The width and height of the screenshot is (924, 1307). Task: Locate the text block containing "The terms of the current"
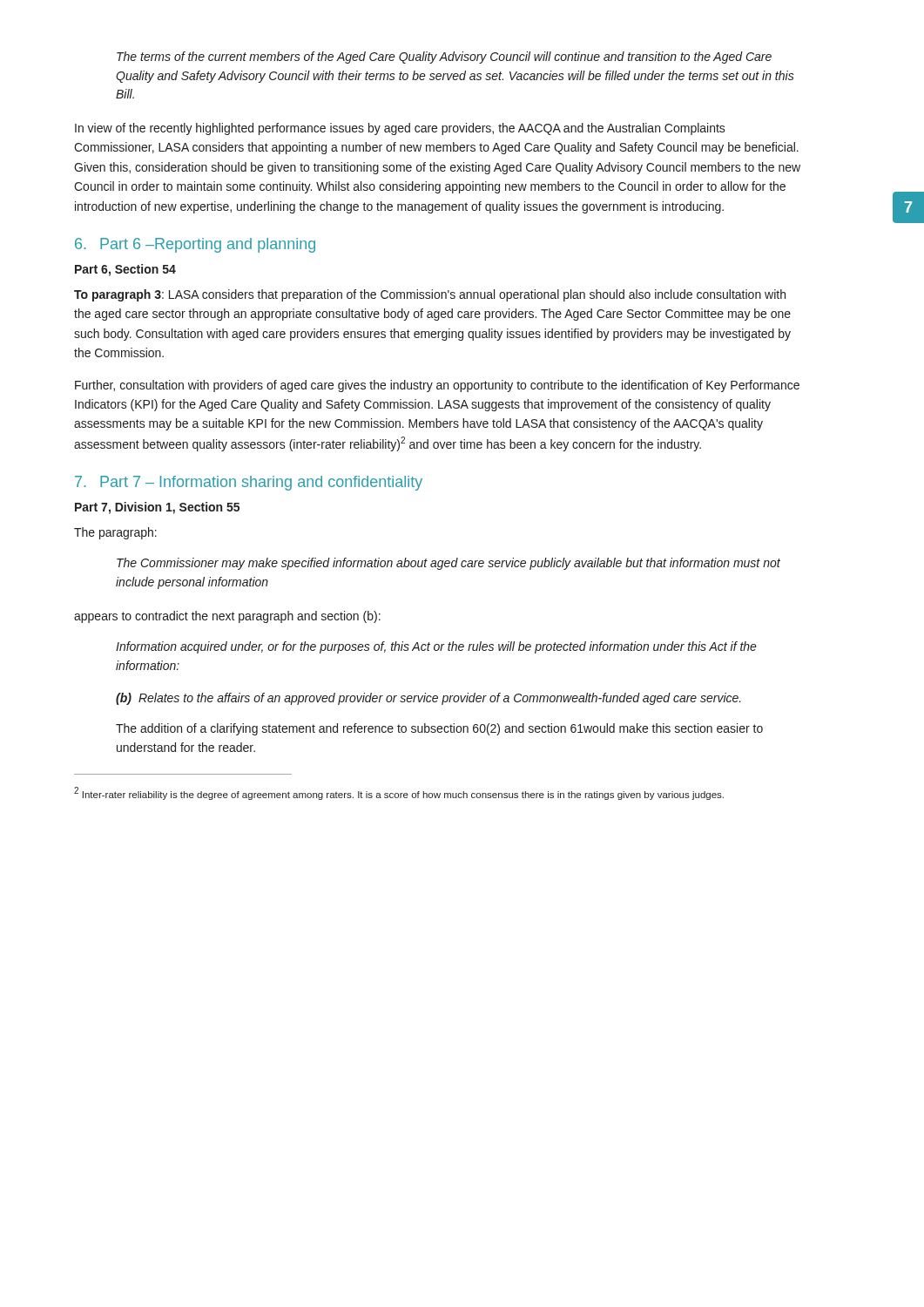point(461,76)
